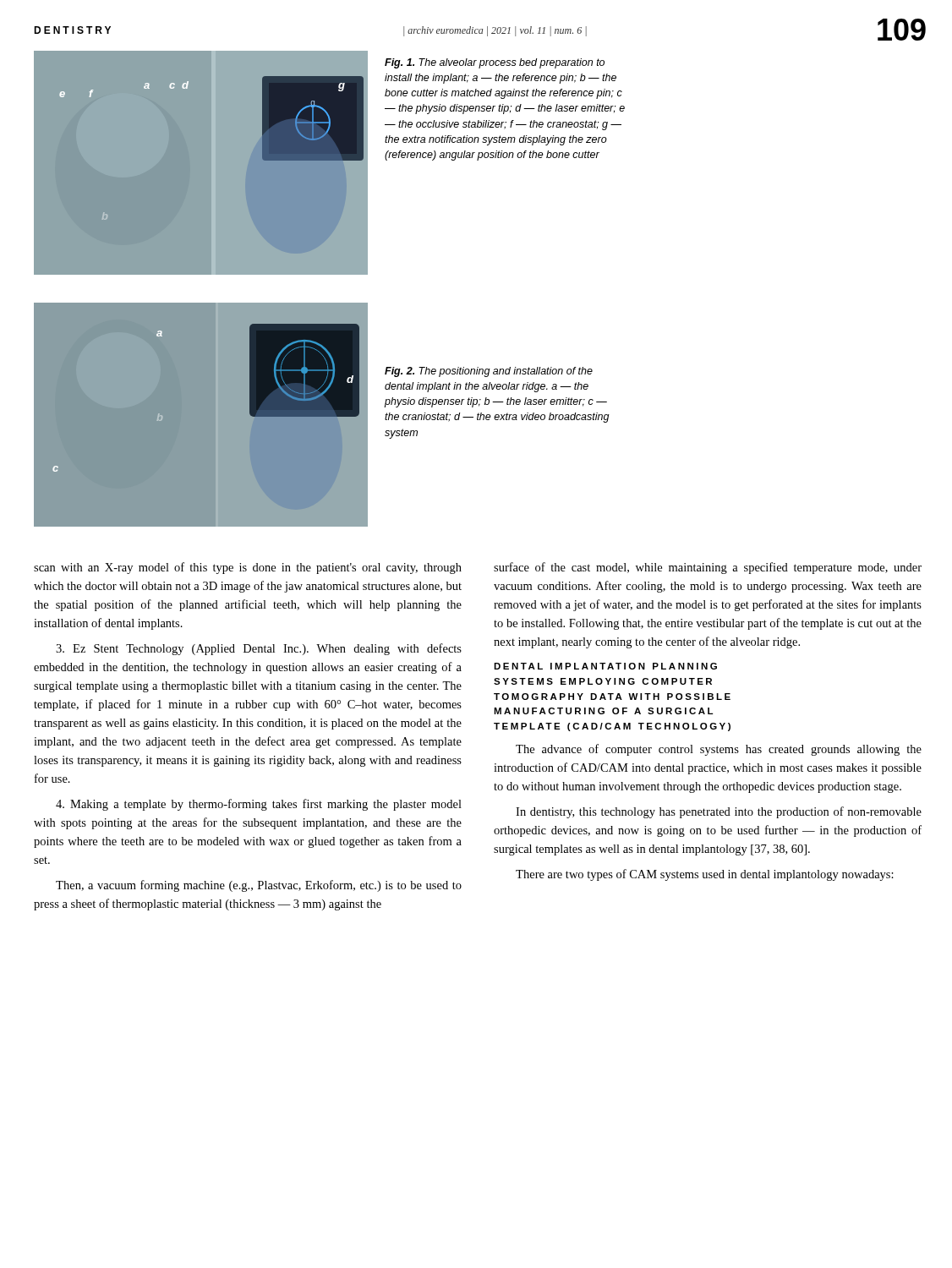Screen dimensions: 1268x952
Task: Click on the text block with the text "scan with an X-ray model"
Action: 248,736
